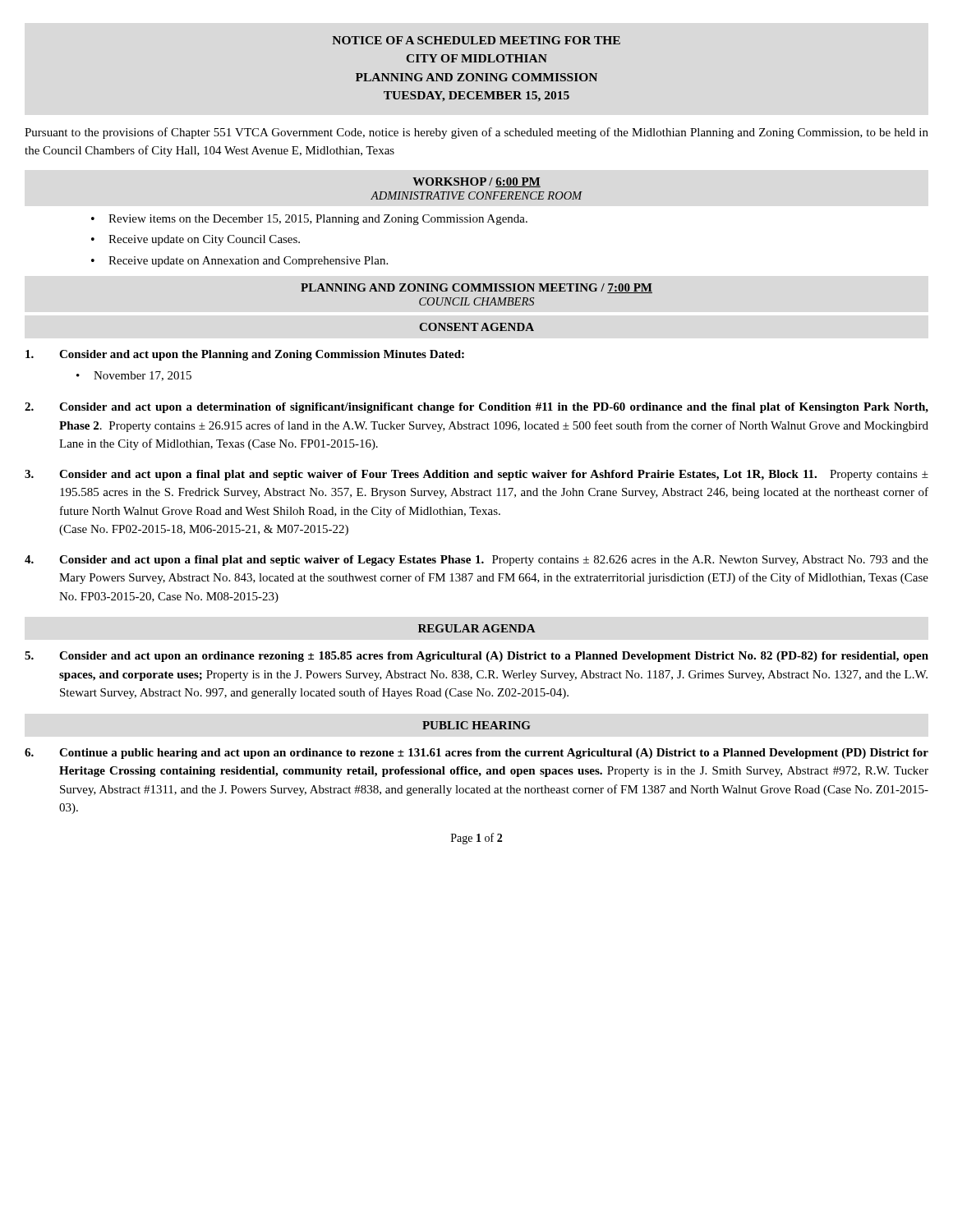
Task: Point to the text starting "Continue a public hearing and act upon an"
Action: coord(476,780)
